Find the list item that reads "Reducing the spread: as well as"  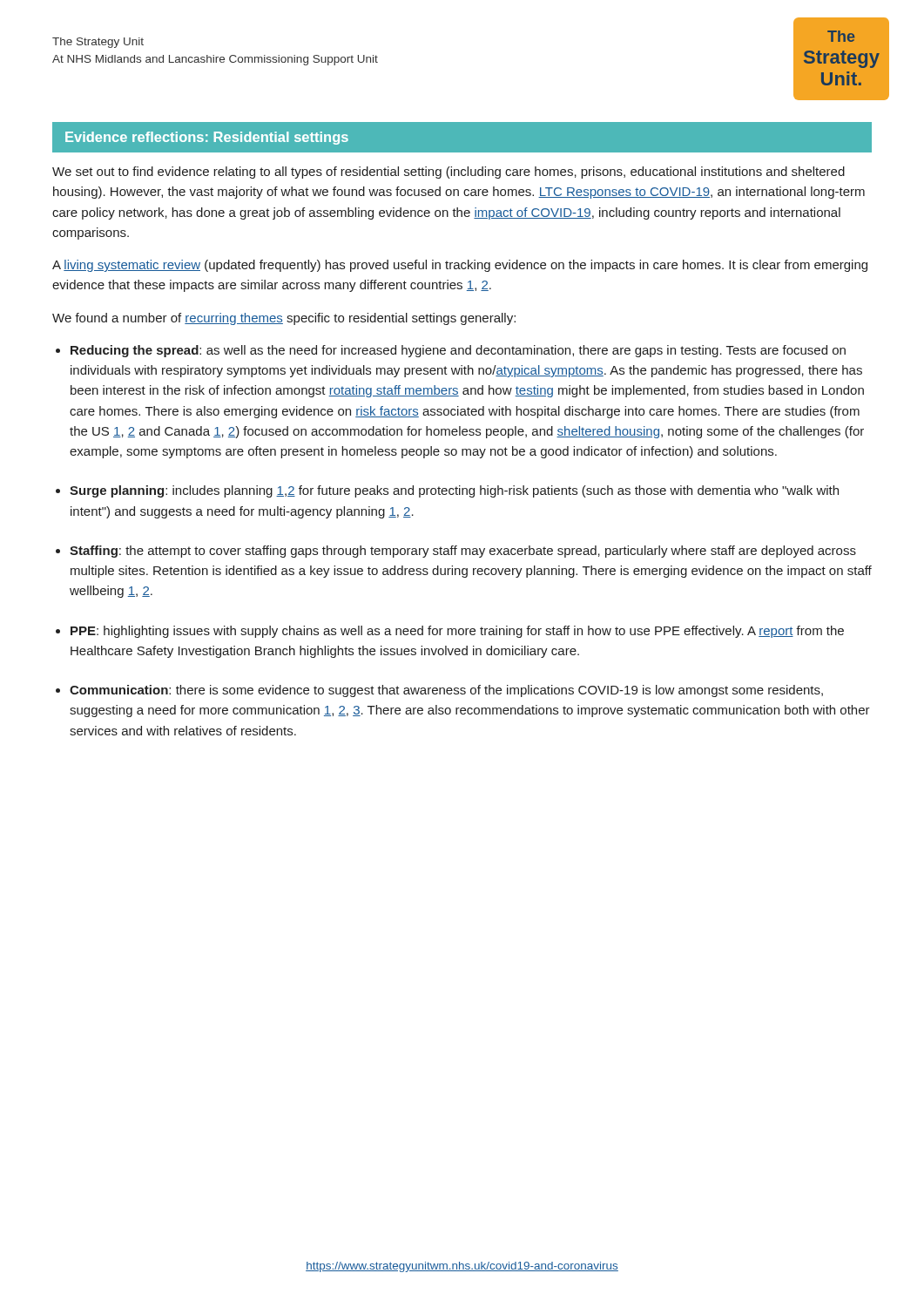point(467,400)
